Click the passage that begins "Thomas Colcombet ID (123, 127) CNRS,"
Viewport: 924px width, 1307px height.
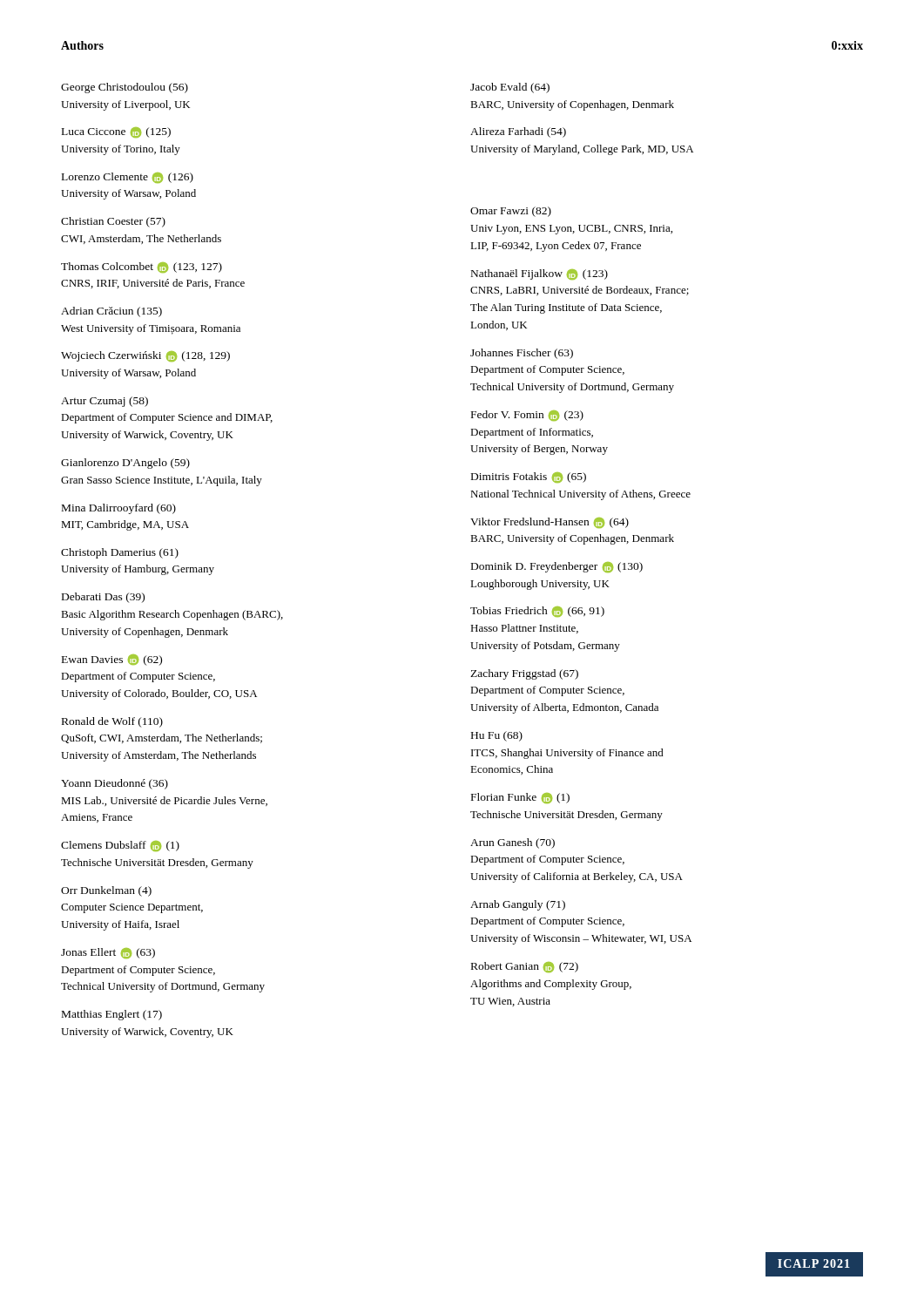[x=153, y=274]
